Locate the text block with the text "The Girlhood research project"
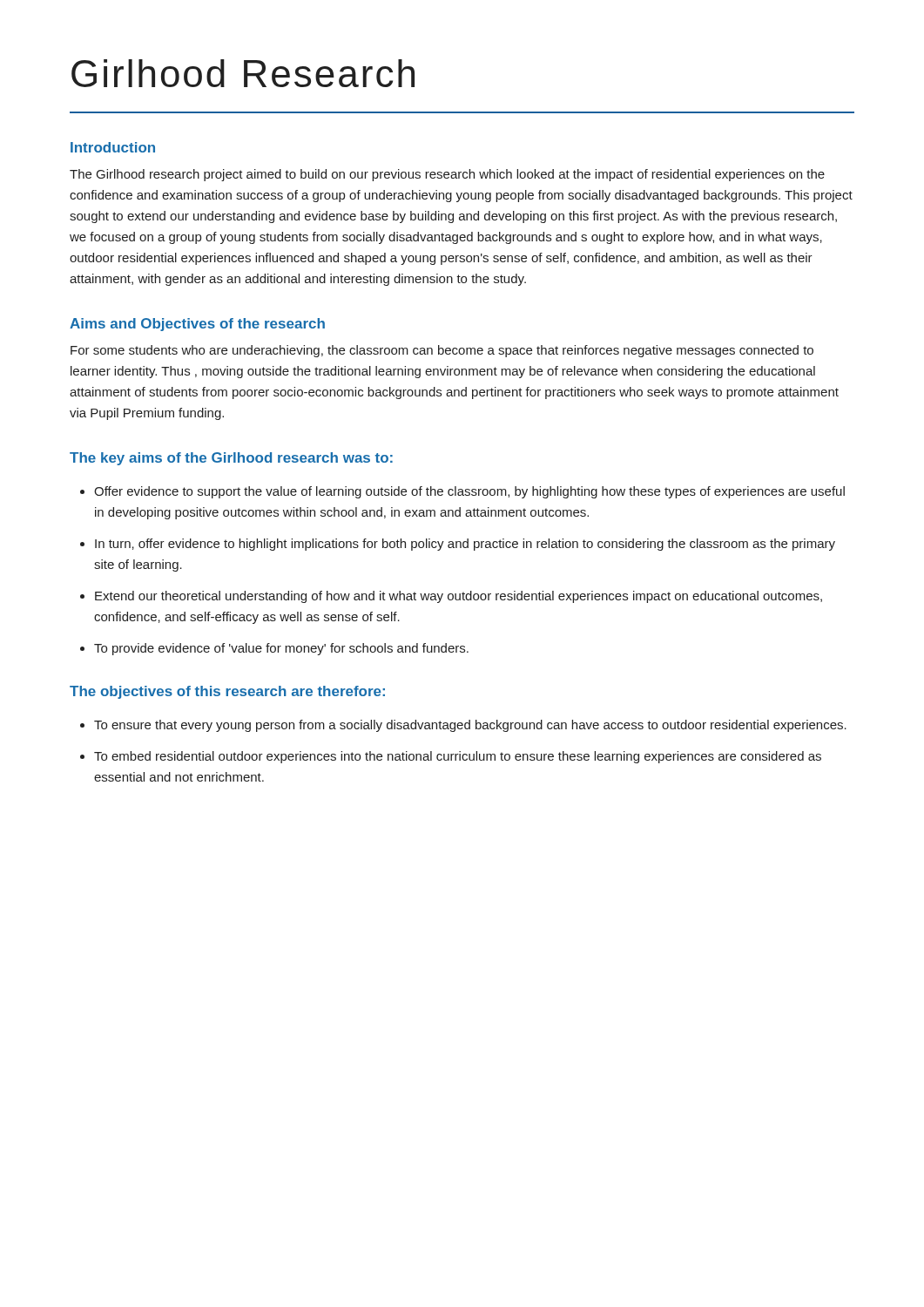Screen dimensions: 1307x924 (x=462, y=227)
